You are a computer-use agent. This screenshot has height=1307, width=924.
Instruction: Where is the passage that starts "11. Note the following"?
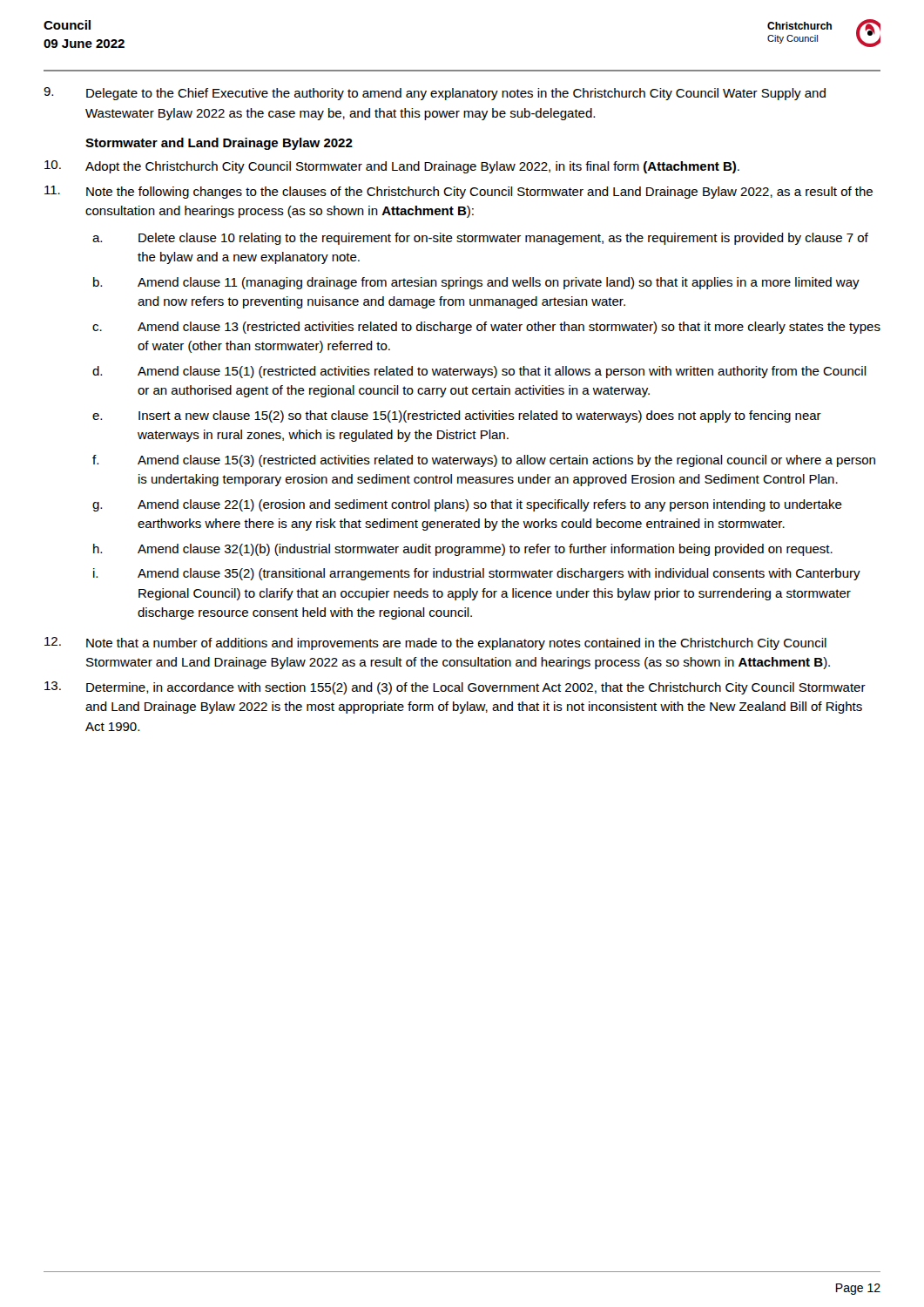(462, 405)
